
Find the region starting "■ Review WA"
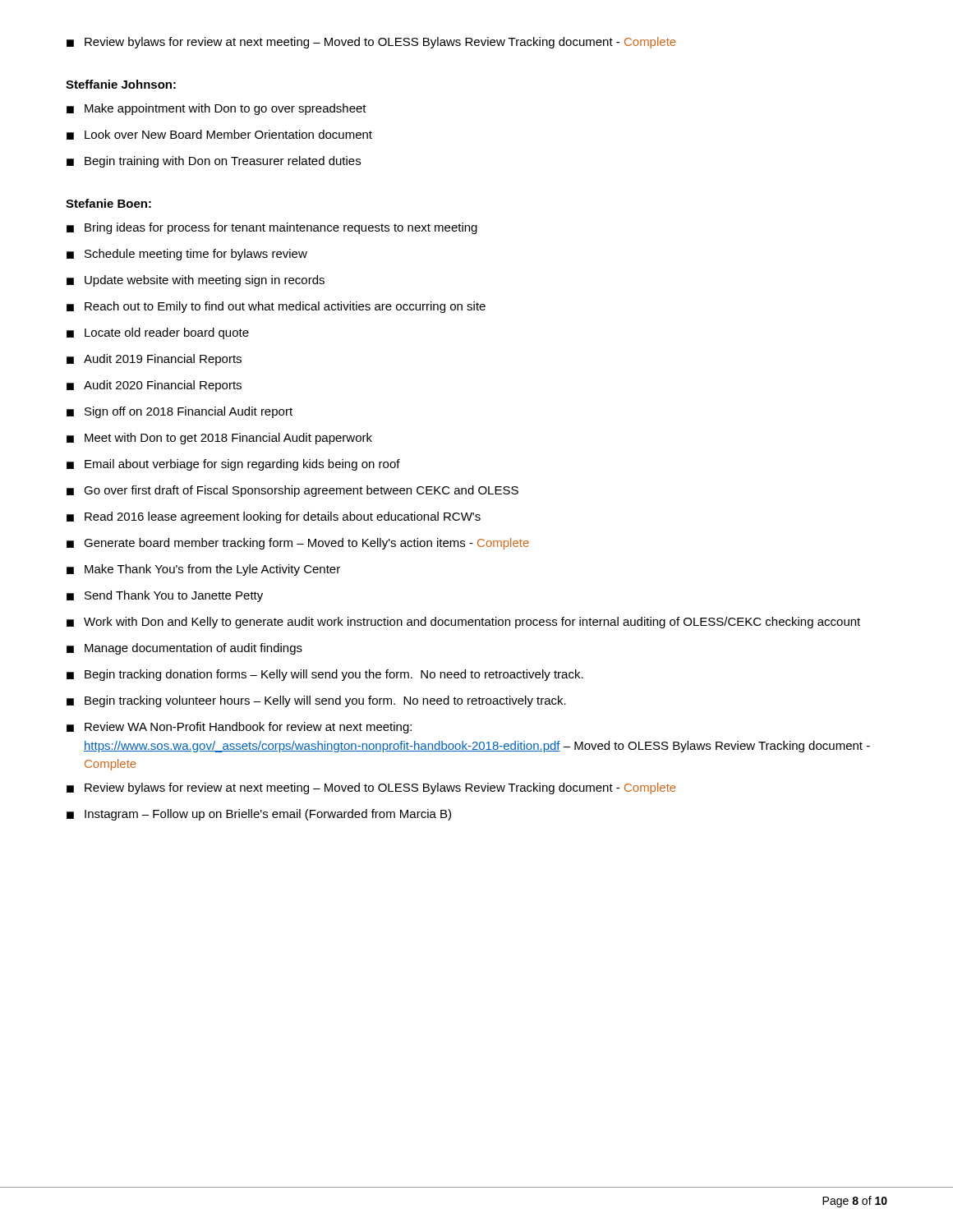point(476,746)
